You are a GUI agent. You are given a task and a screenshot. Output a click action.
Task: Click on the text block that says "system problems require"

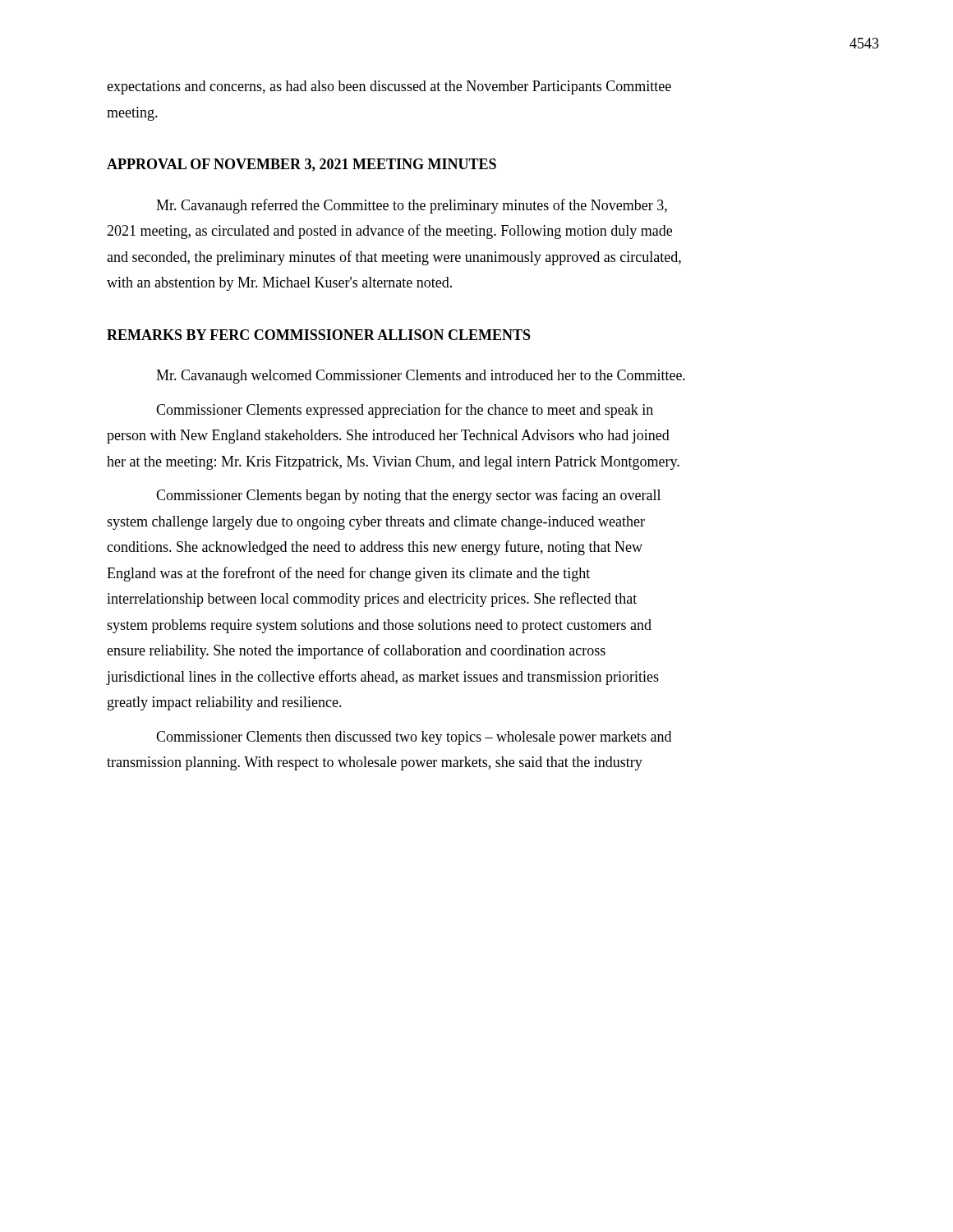click(379, 625)
